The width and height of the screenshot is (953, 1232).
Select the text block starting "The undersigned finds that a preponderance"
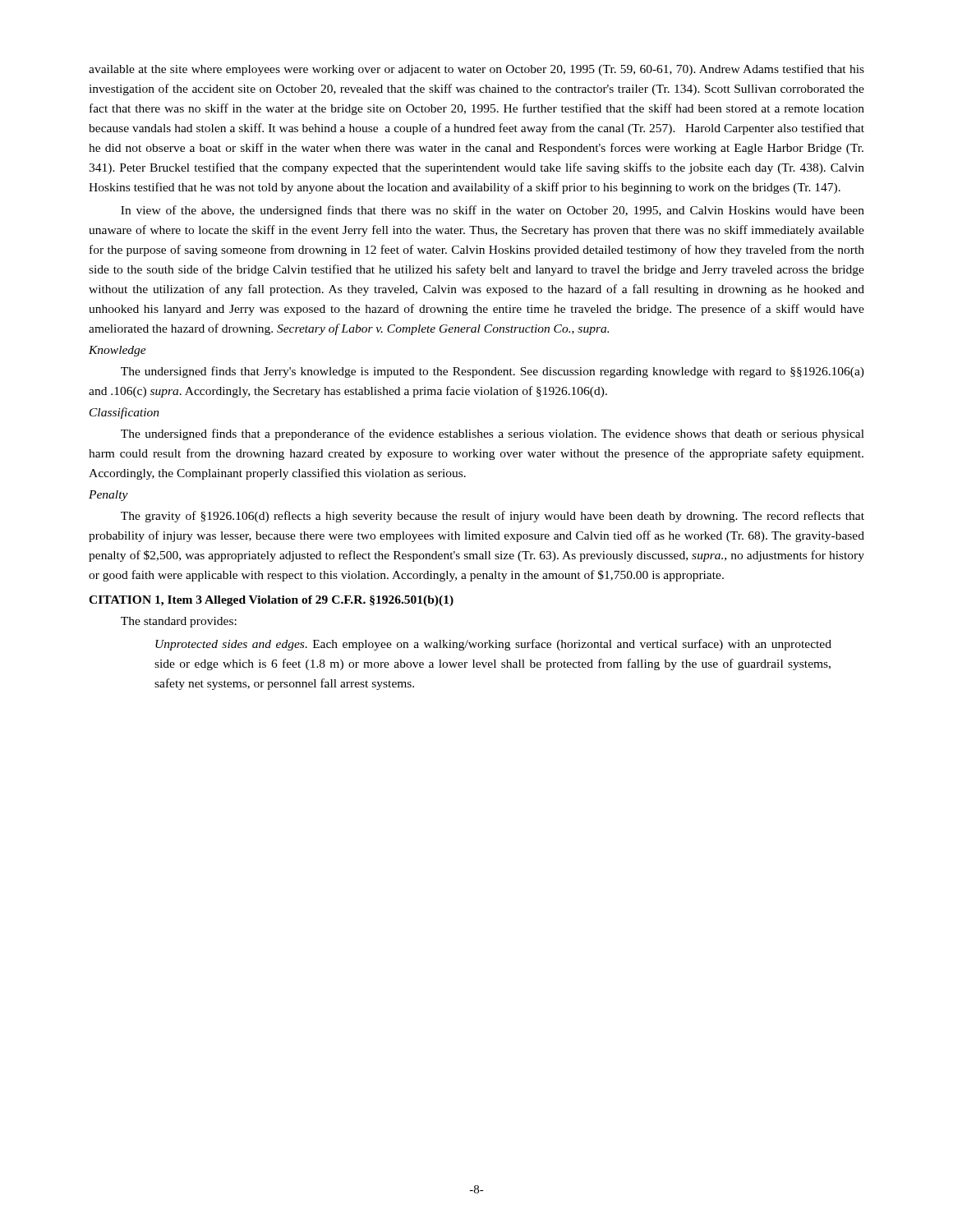point(476,454)
